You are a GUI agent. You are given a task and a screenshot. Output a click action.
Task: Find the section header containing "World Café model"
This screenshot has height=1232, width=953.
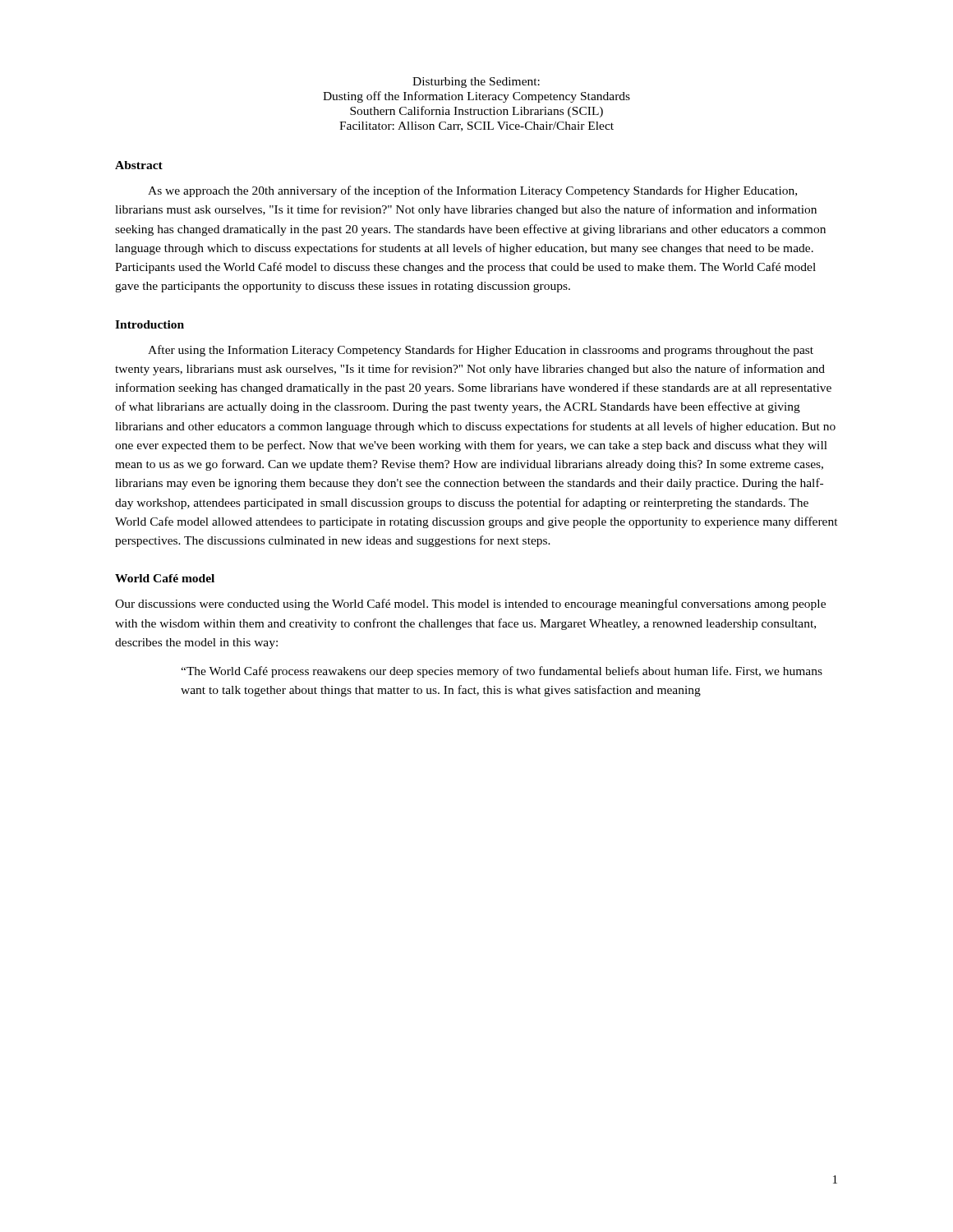165,578
